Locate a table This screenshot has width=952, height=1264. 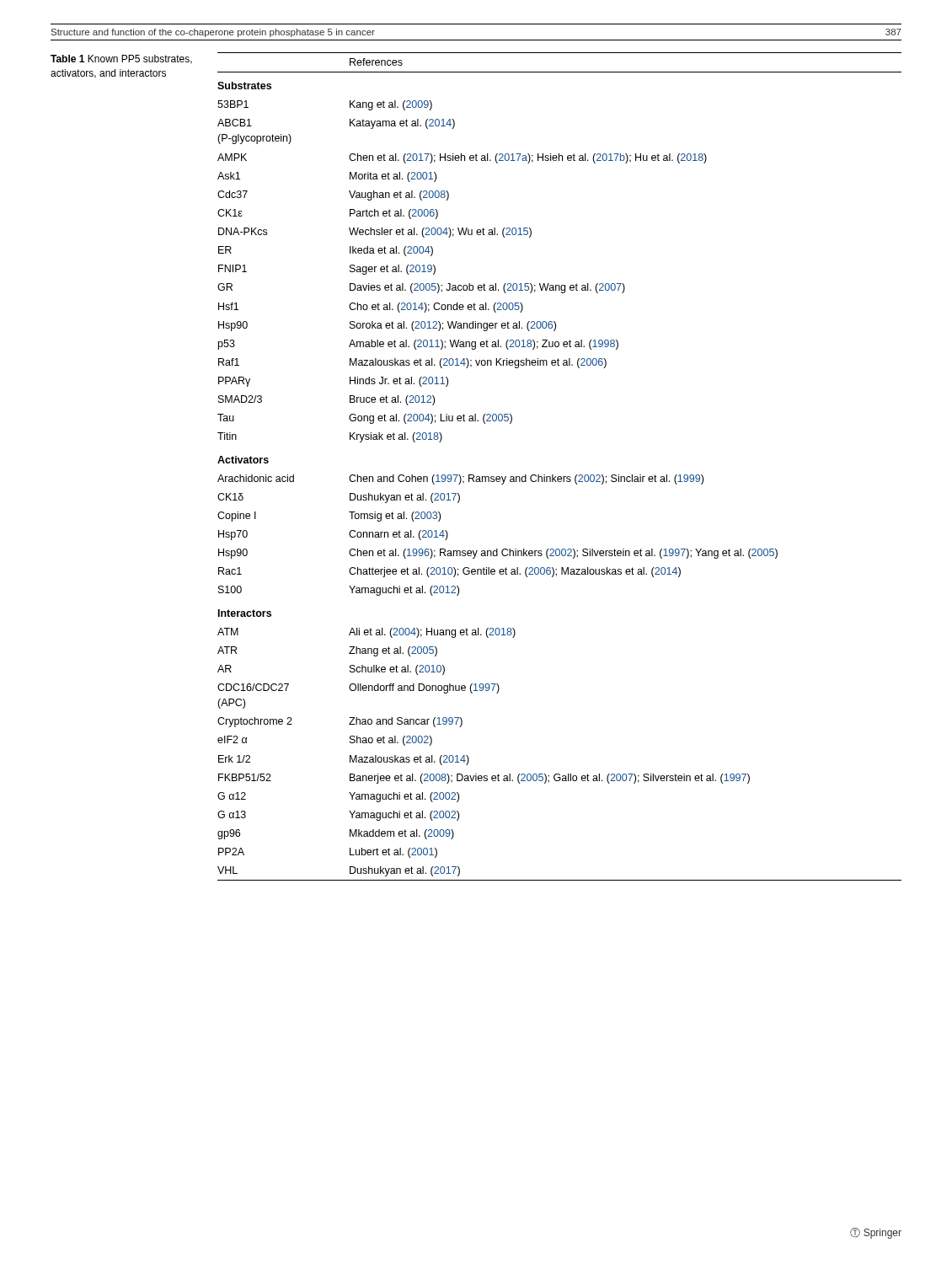click(559, 467)
